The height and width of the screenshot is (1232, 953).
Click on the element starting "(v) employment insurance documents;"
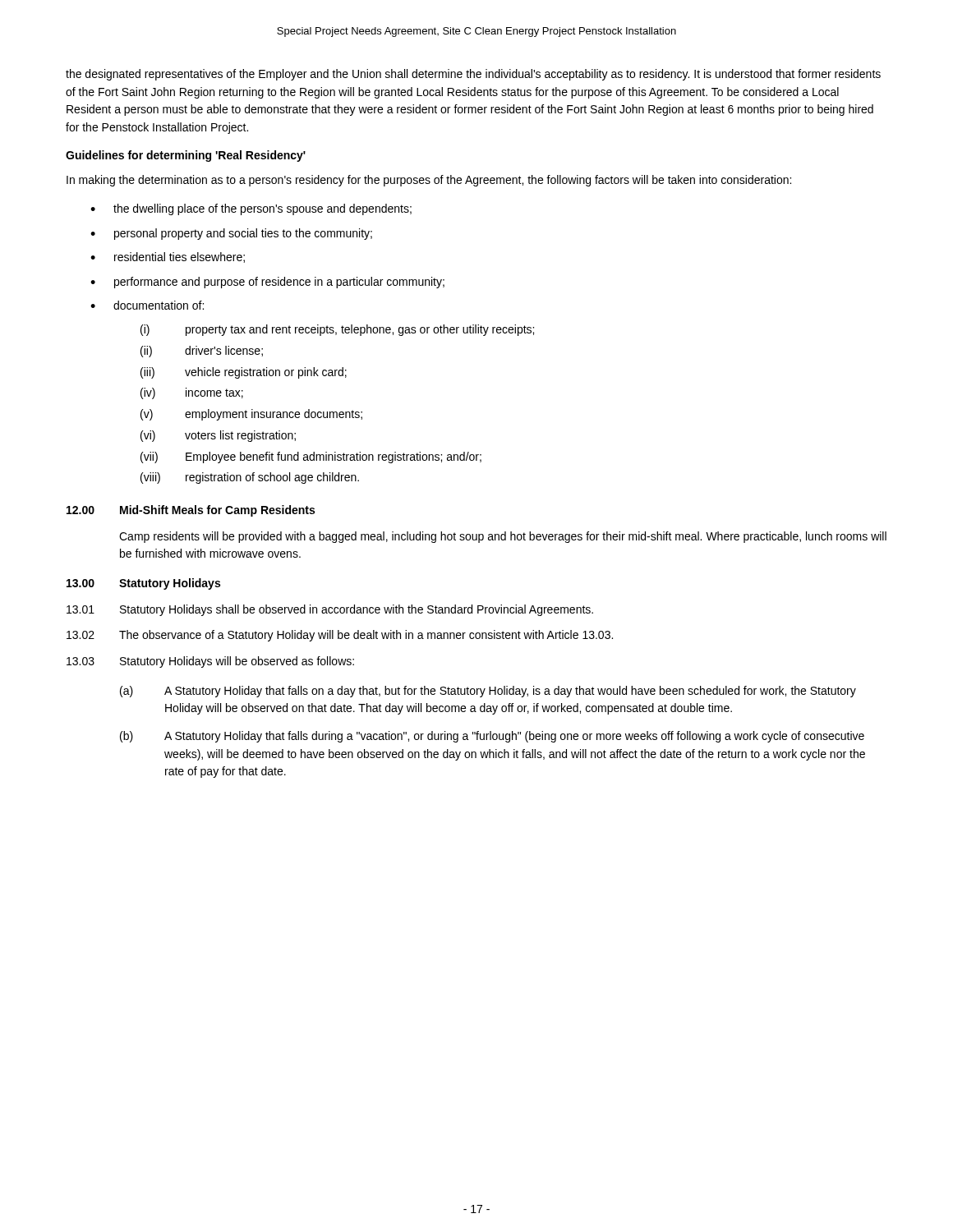coord(251,415)
